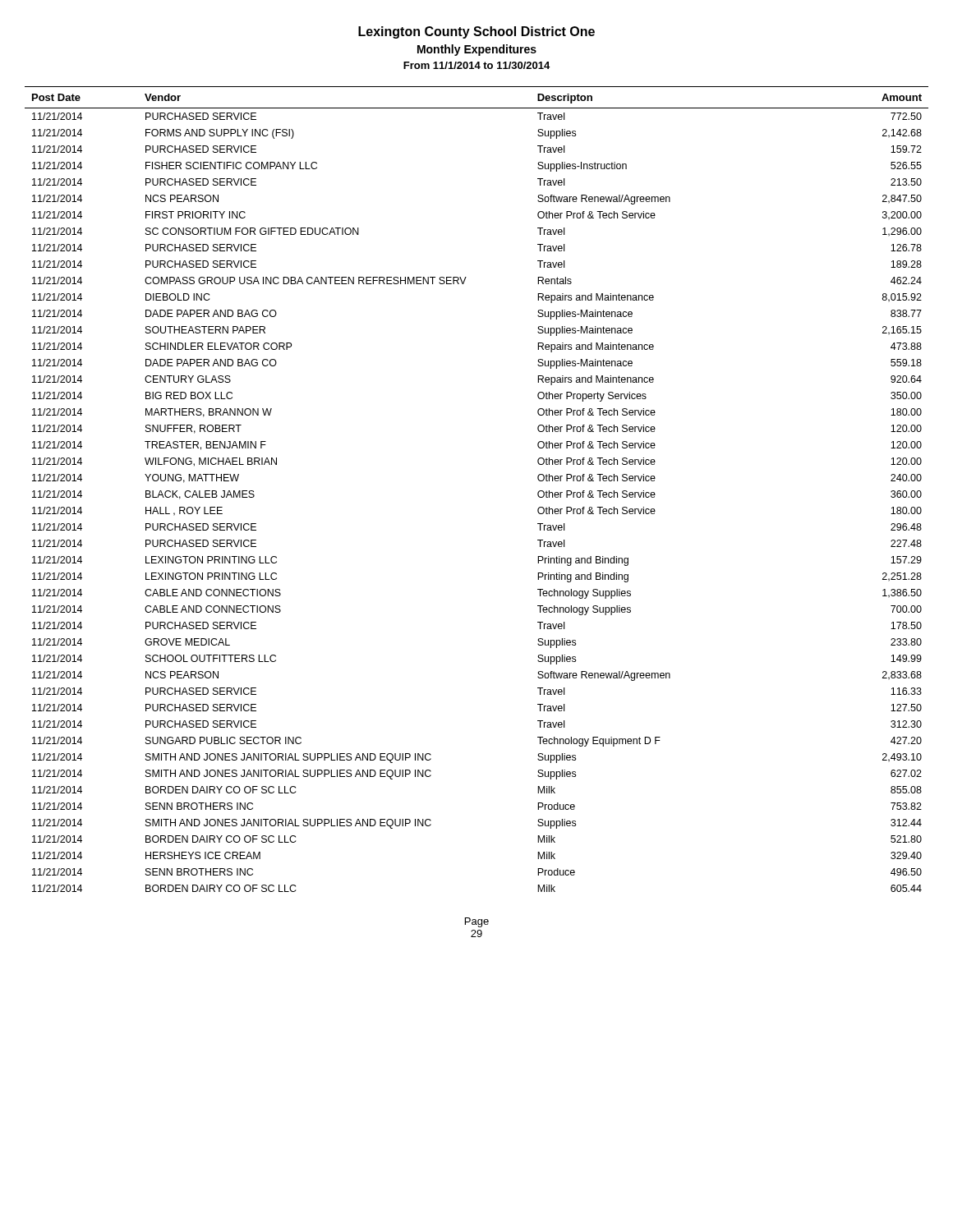Where does it say "Lexington County School District One"?

click(x=476, y=32)
